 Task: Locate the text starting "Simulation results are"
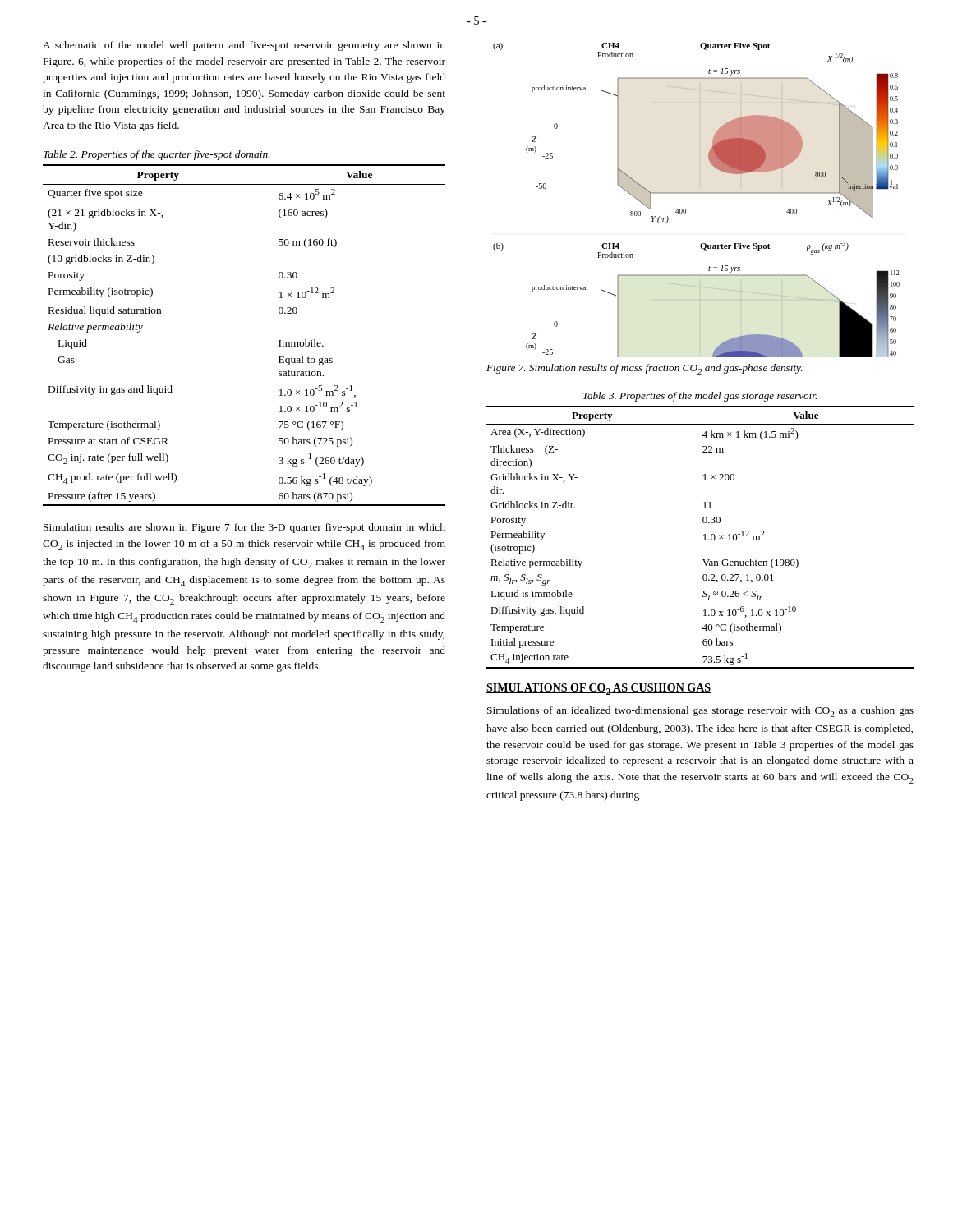coord(244,597)
